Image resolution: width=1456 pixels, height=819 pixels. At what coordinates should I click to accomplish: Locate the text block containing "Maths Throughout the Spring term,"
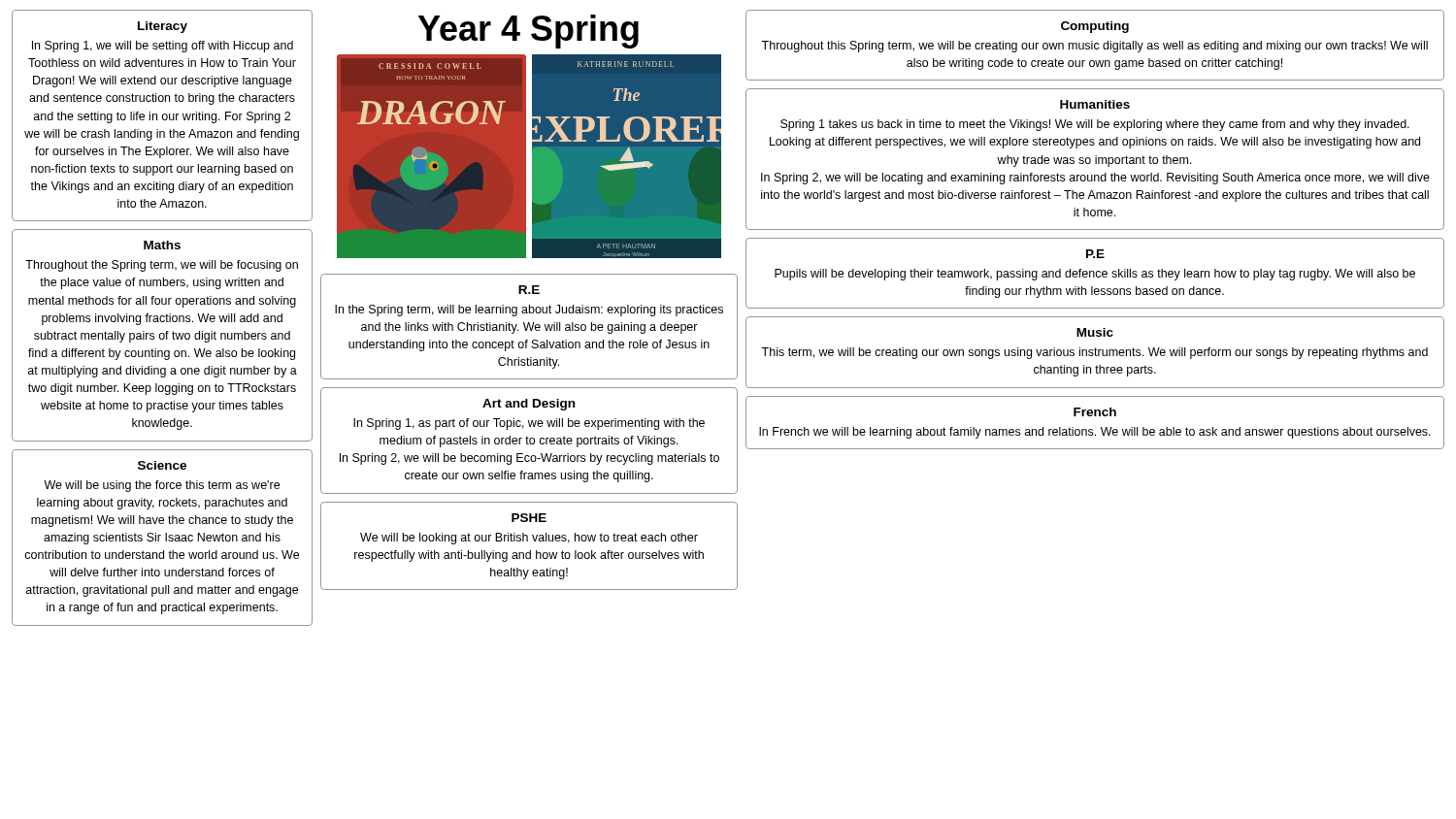162,335
